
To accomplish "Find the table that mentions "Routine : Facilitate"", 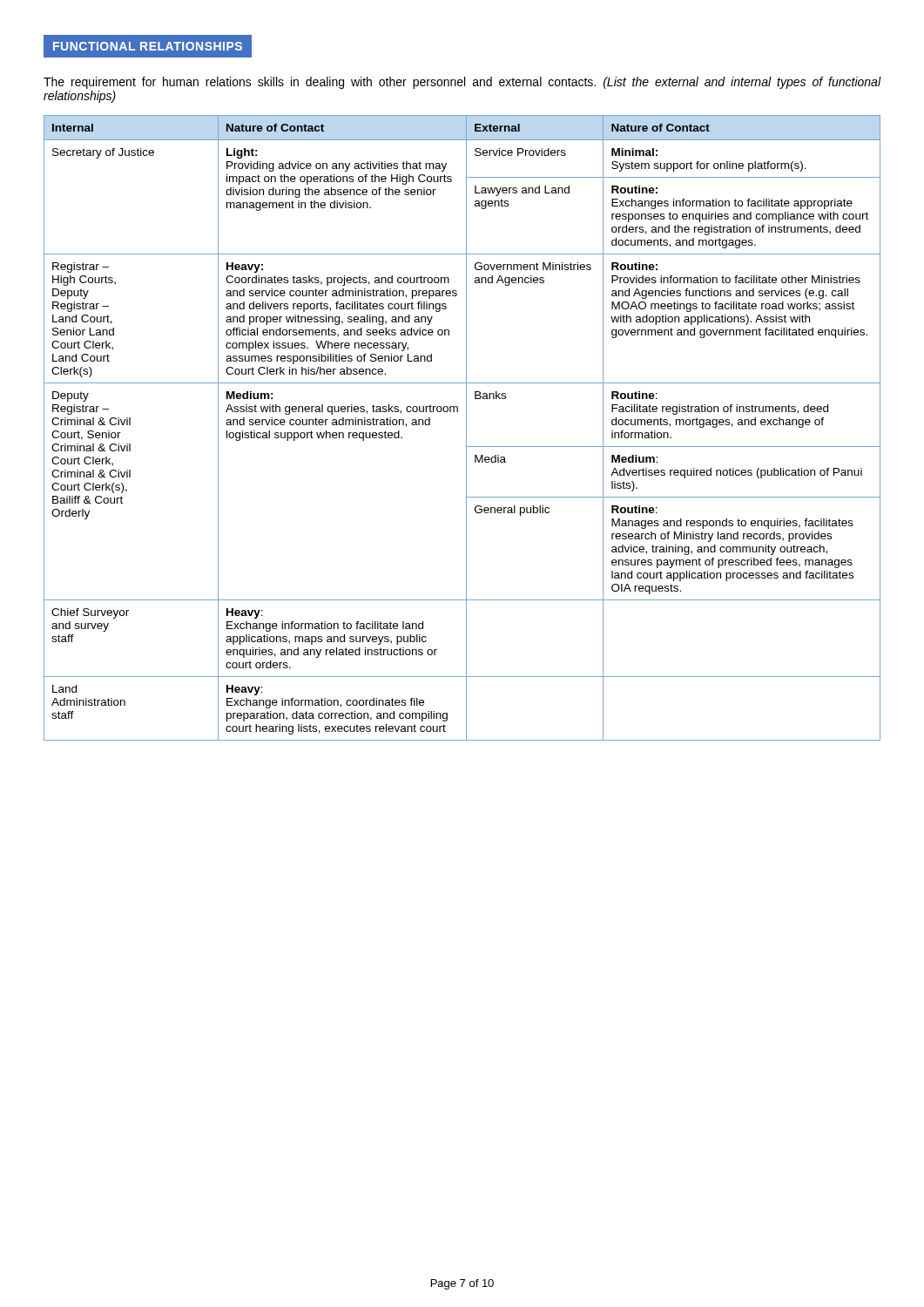I will coord(462,428).
